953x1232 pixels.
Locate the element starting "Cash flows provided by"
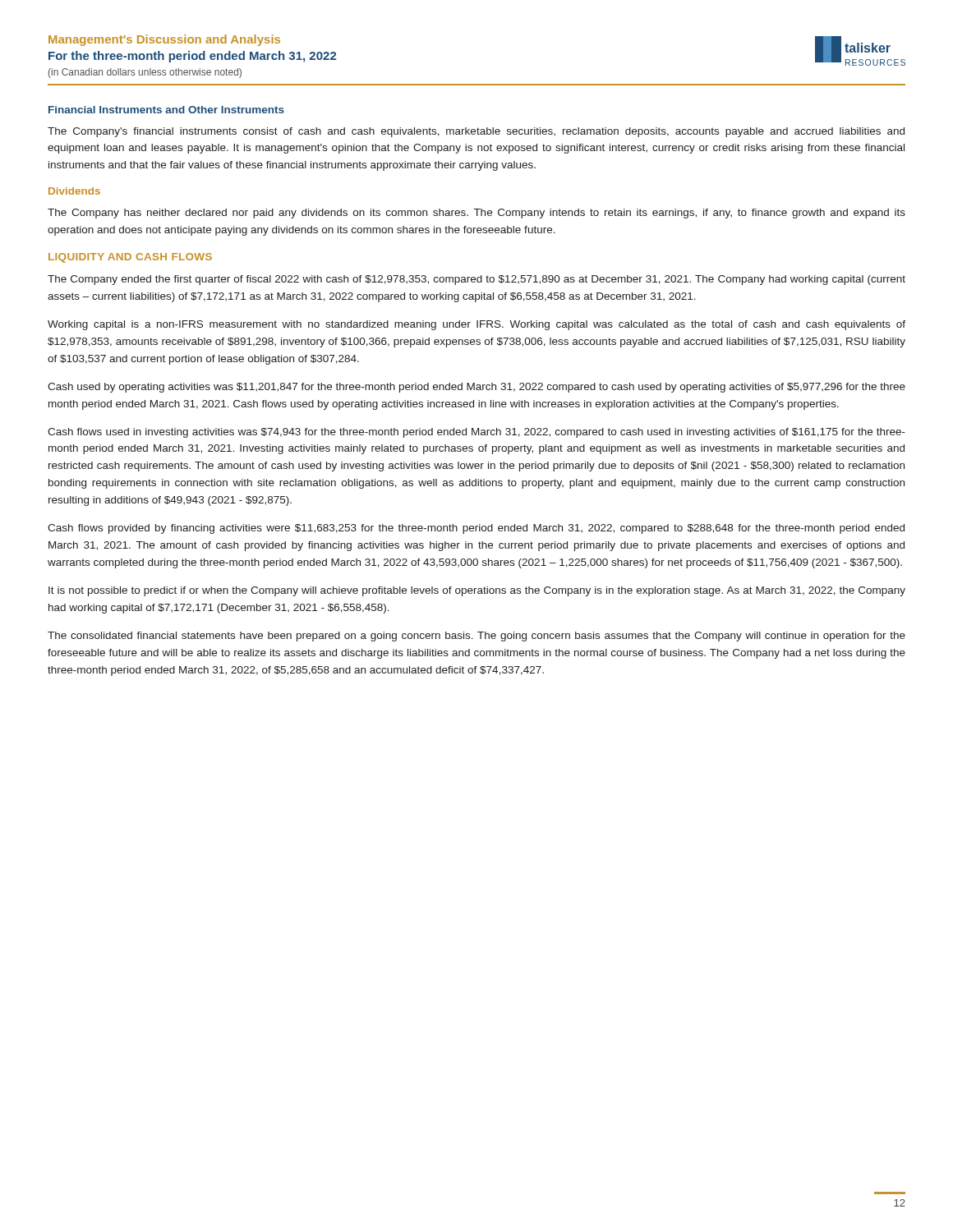pos(476,545)
